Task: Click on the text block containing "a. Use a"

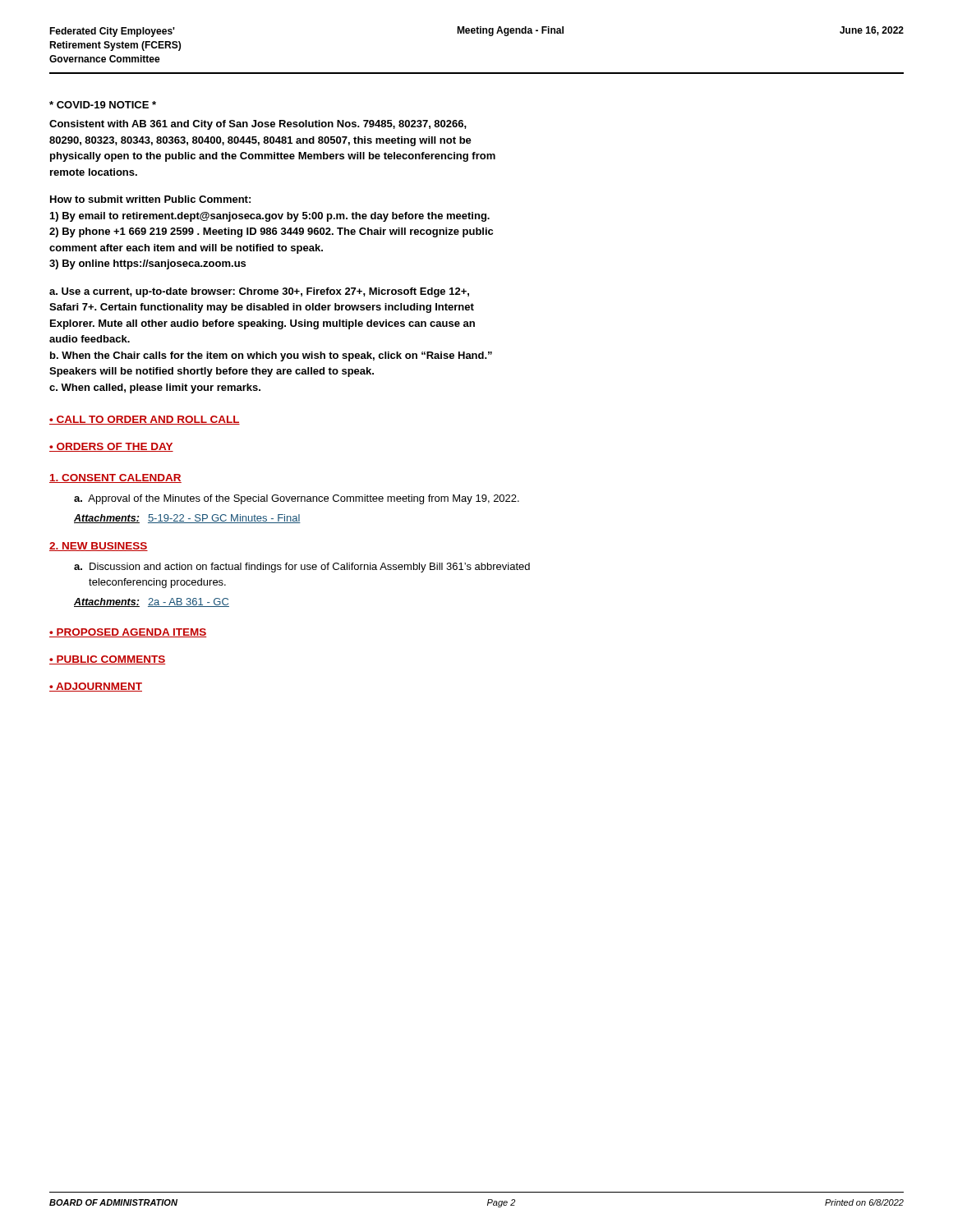Action: (x=259, y=292)
